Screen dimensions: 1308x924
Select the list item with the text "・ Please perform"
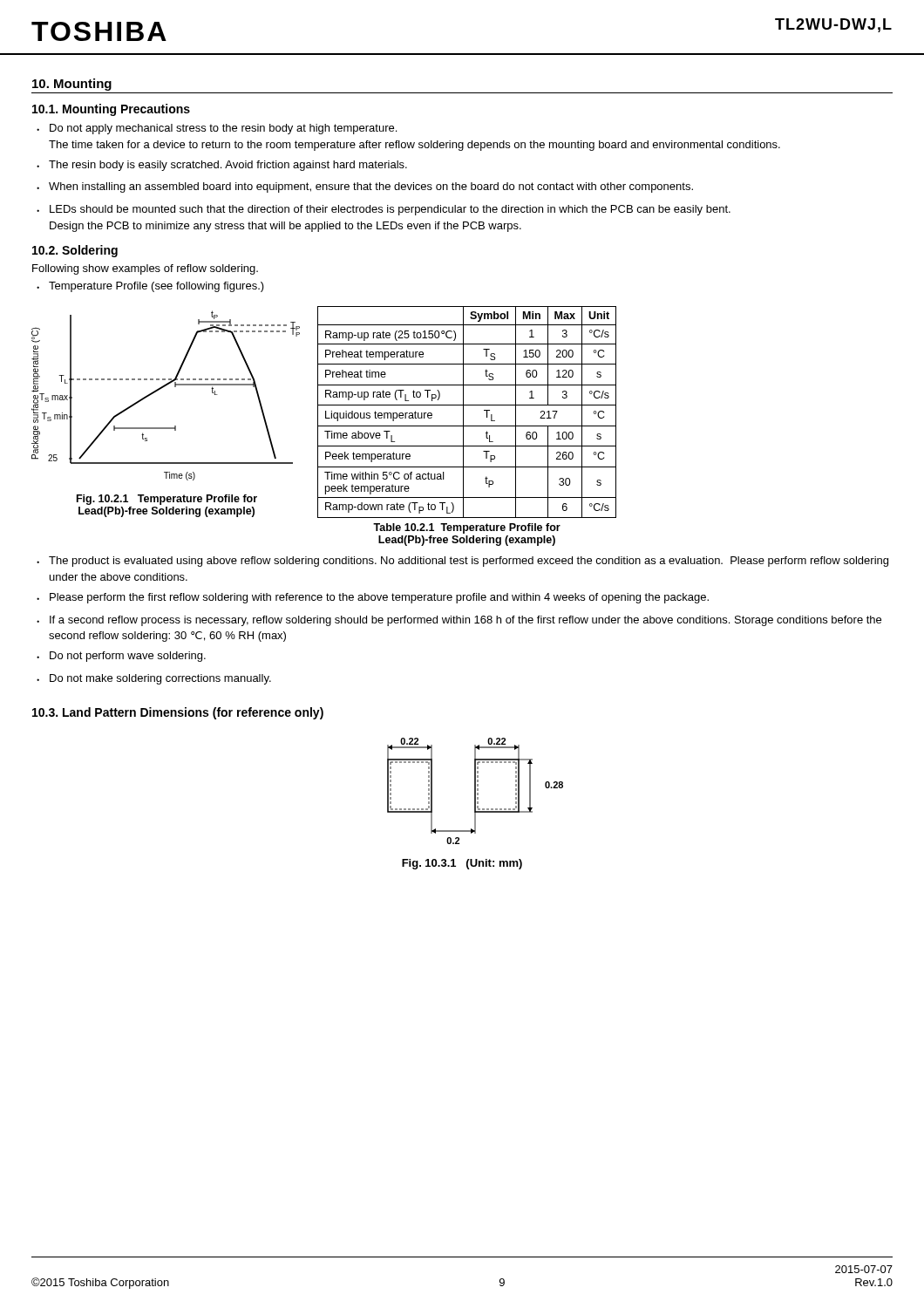[x=462, y=599]
